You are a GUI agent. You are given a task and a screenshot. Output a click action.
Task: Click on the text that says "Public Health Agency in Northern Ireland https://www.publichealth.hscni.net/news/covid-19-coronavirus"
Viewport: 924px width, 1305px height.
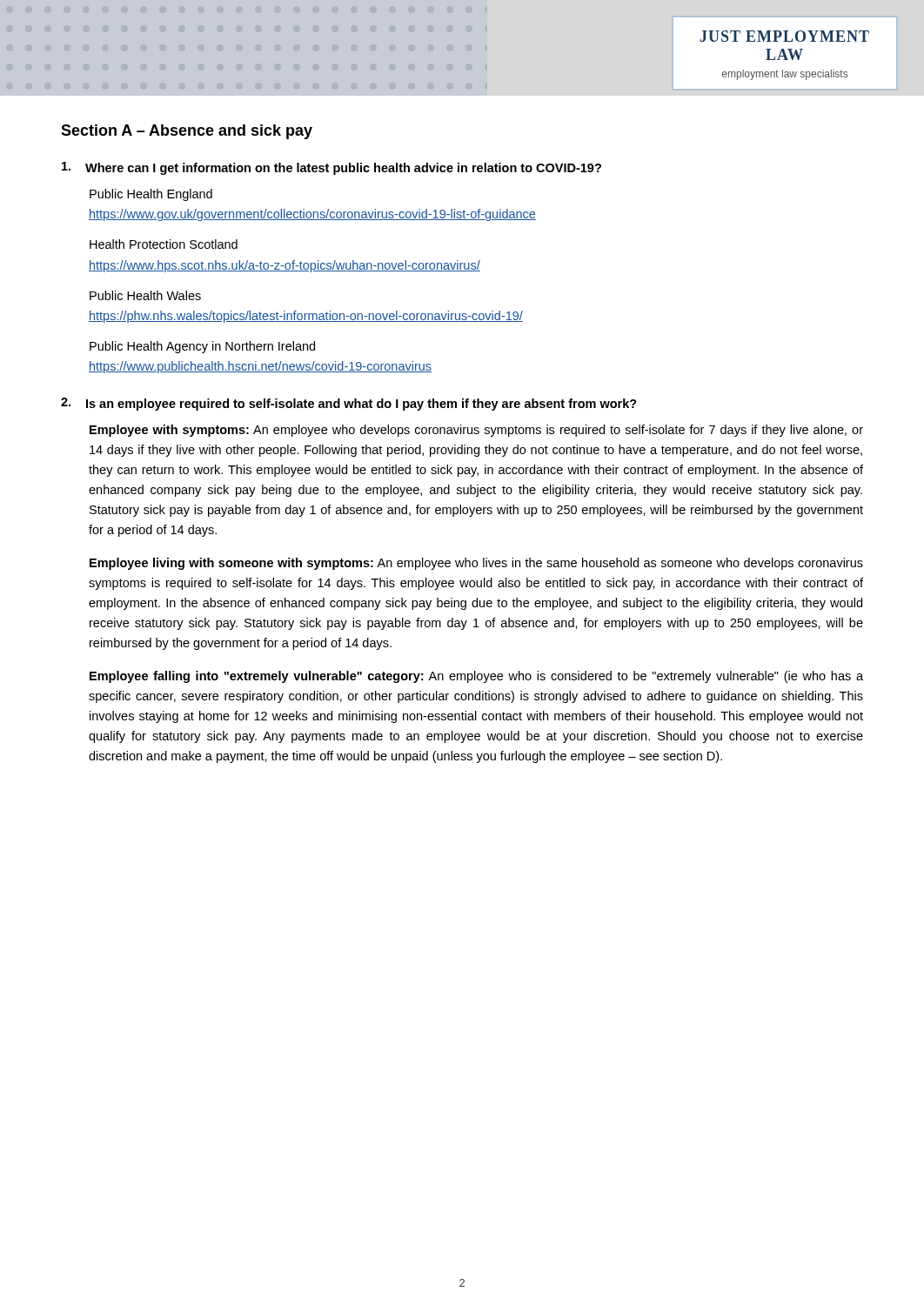coord(260,356)
